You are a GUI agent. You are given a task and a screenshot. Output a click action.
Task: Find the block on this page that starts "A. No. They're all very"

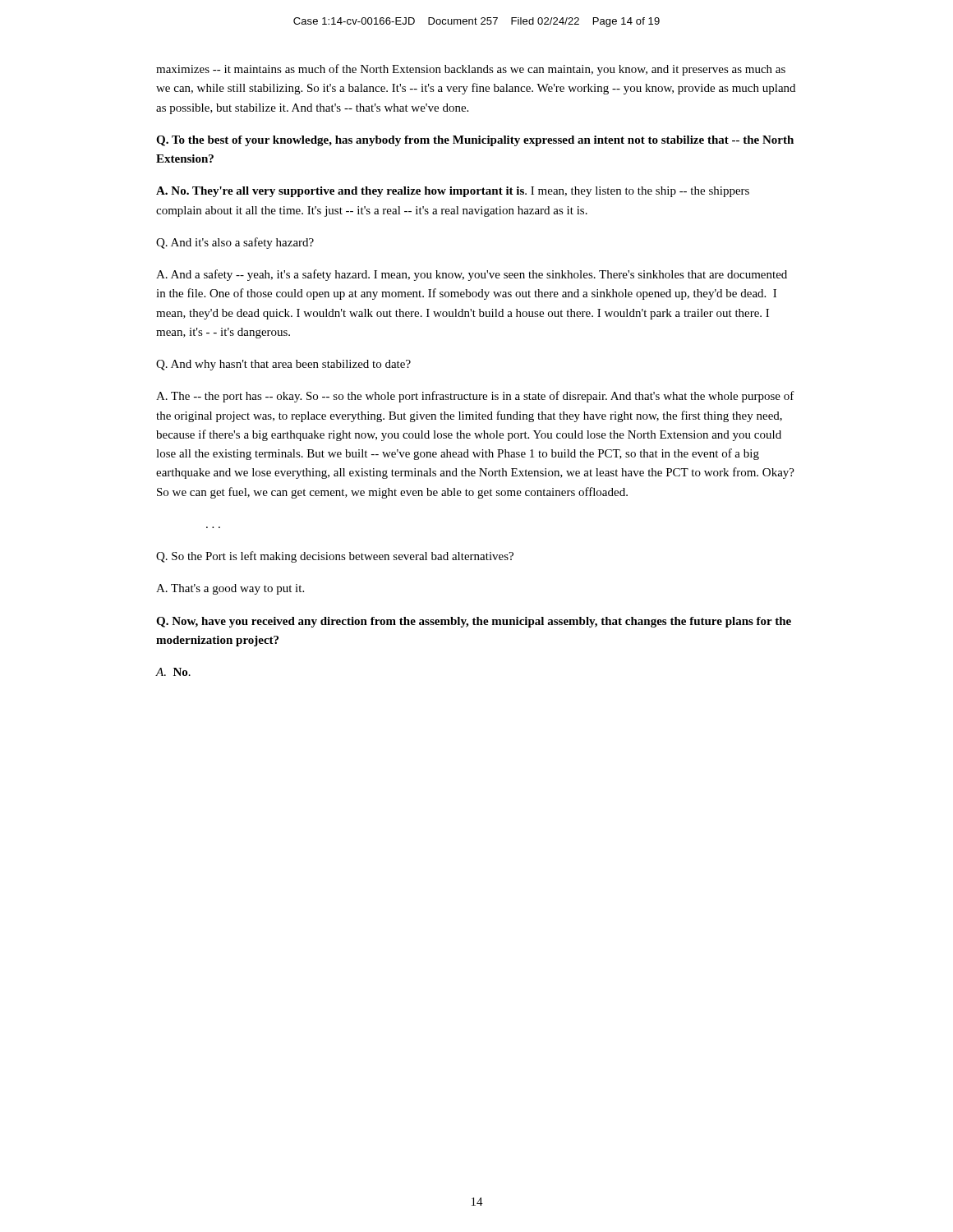tap(453, 200)
